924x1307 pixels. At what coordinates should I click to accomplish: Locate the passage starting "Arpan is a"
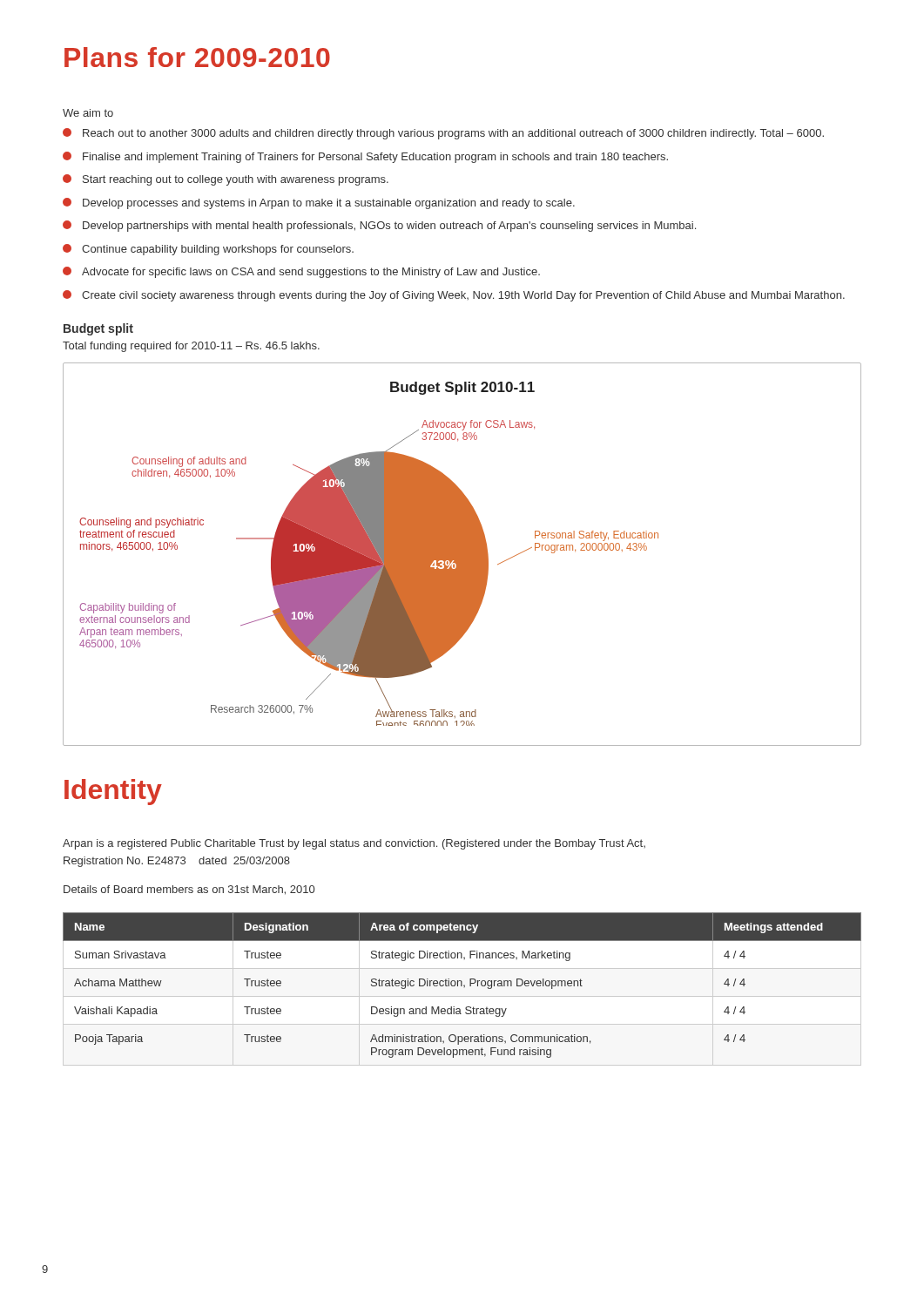coord(354,844)
